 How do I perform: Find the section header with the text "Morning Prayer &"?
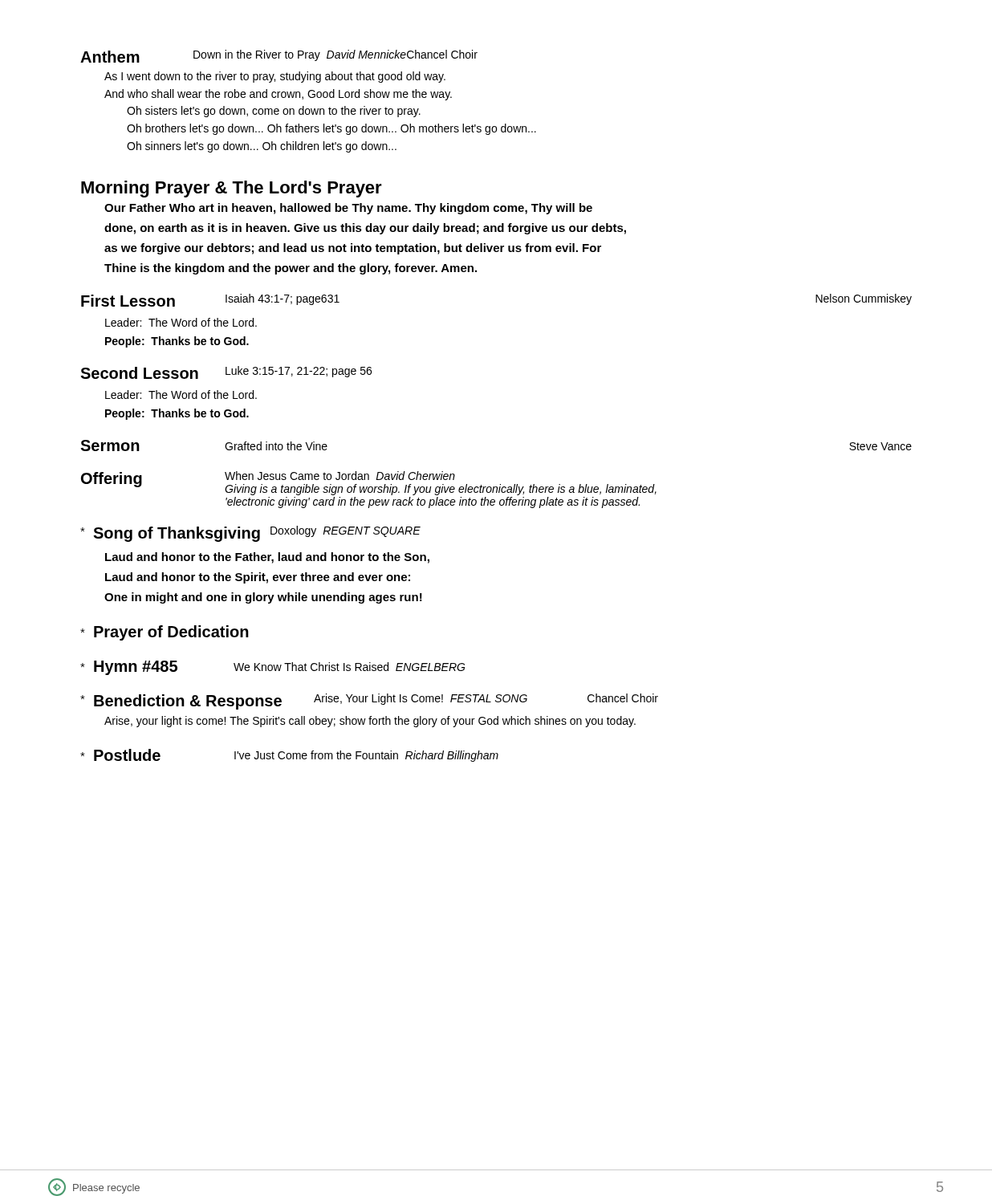(x=231, y=188)
